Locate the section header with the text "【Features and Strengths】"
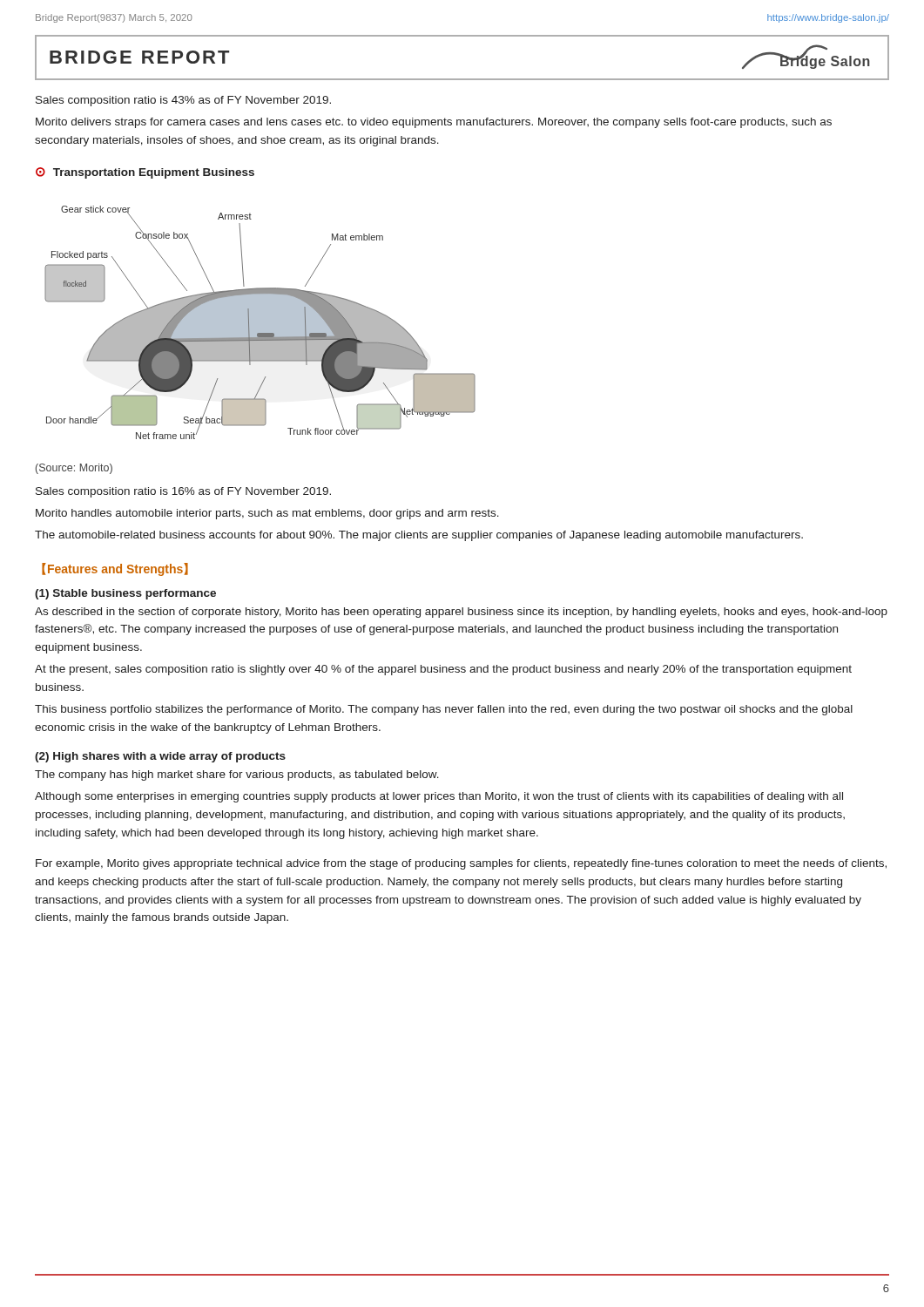Screen dimensions: 1307x924 pyautogui.click(x=115, y=569)
